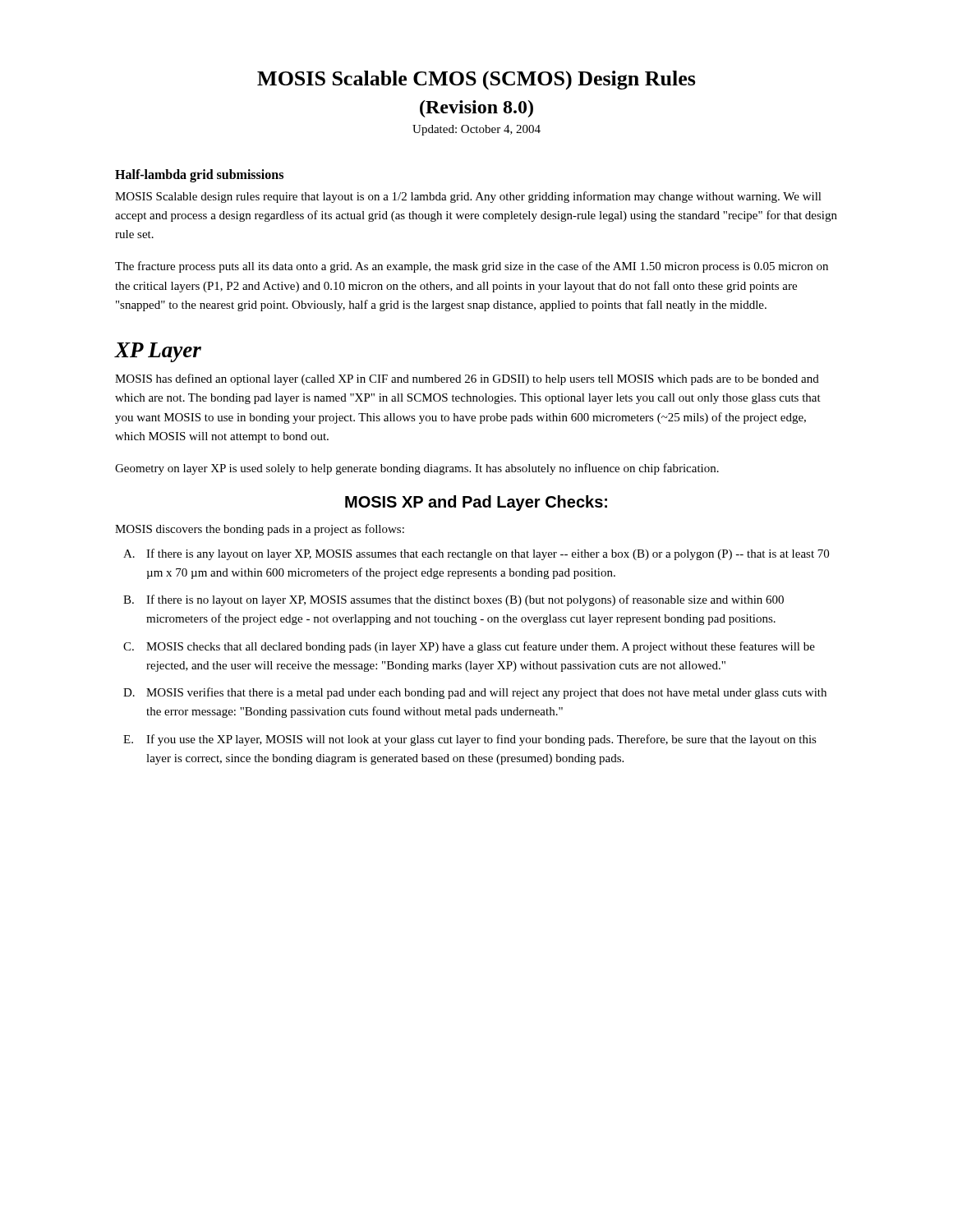Find the text block that reads "Geometry on layer XP is used solely to"
Screen dimensions: 1232x953
tap(417, 468)
